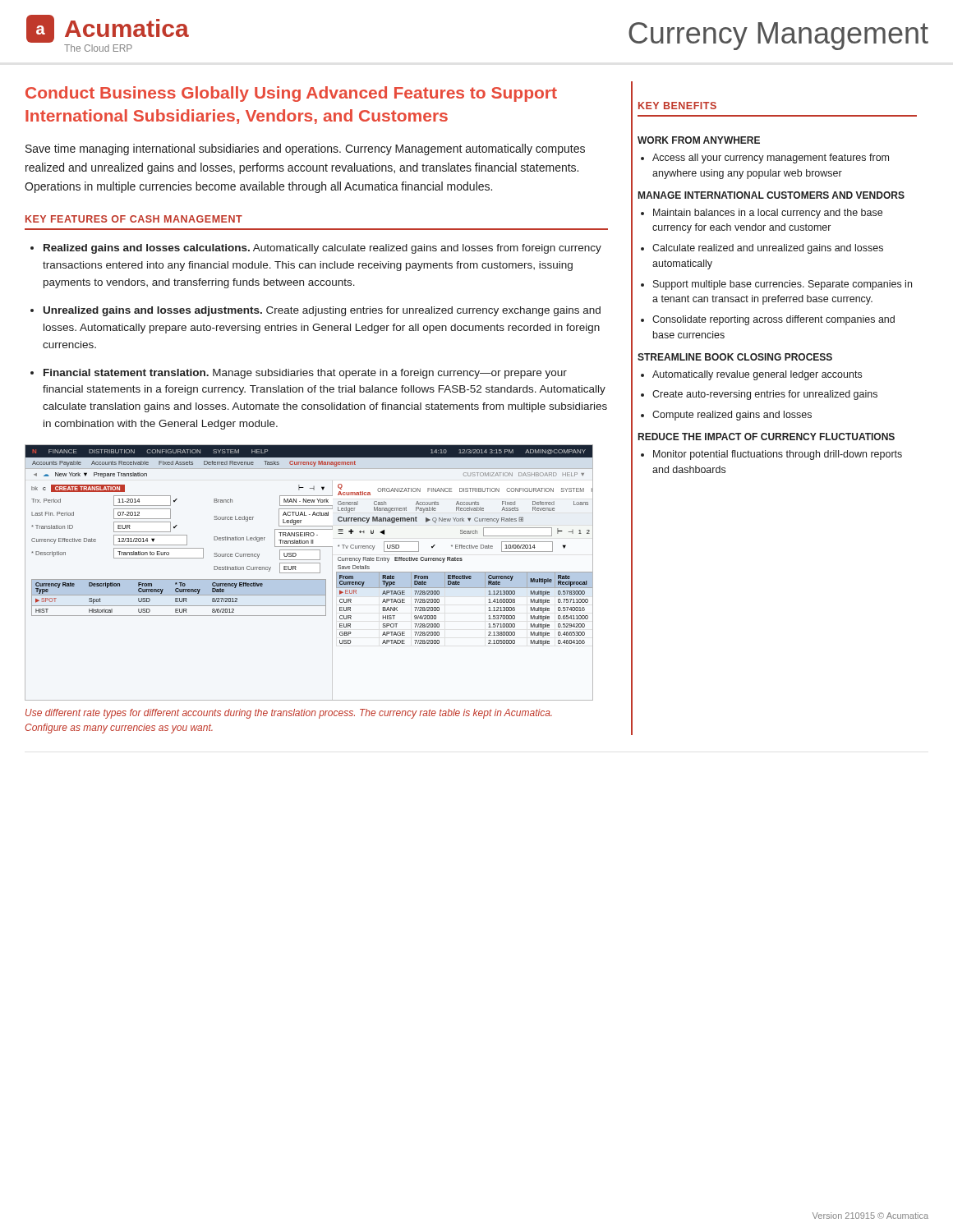Point to "REDUCE THE IMPACT OF CURRENCY FLUCTUATIONS"
Screen dimensions: 1232x953
[x=766, y=437]
